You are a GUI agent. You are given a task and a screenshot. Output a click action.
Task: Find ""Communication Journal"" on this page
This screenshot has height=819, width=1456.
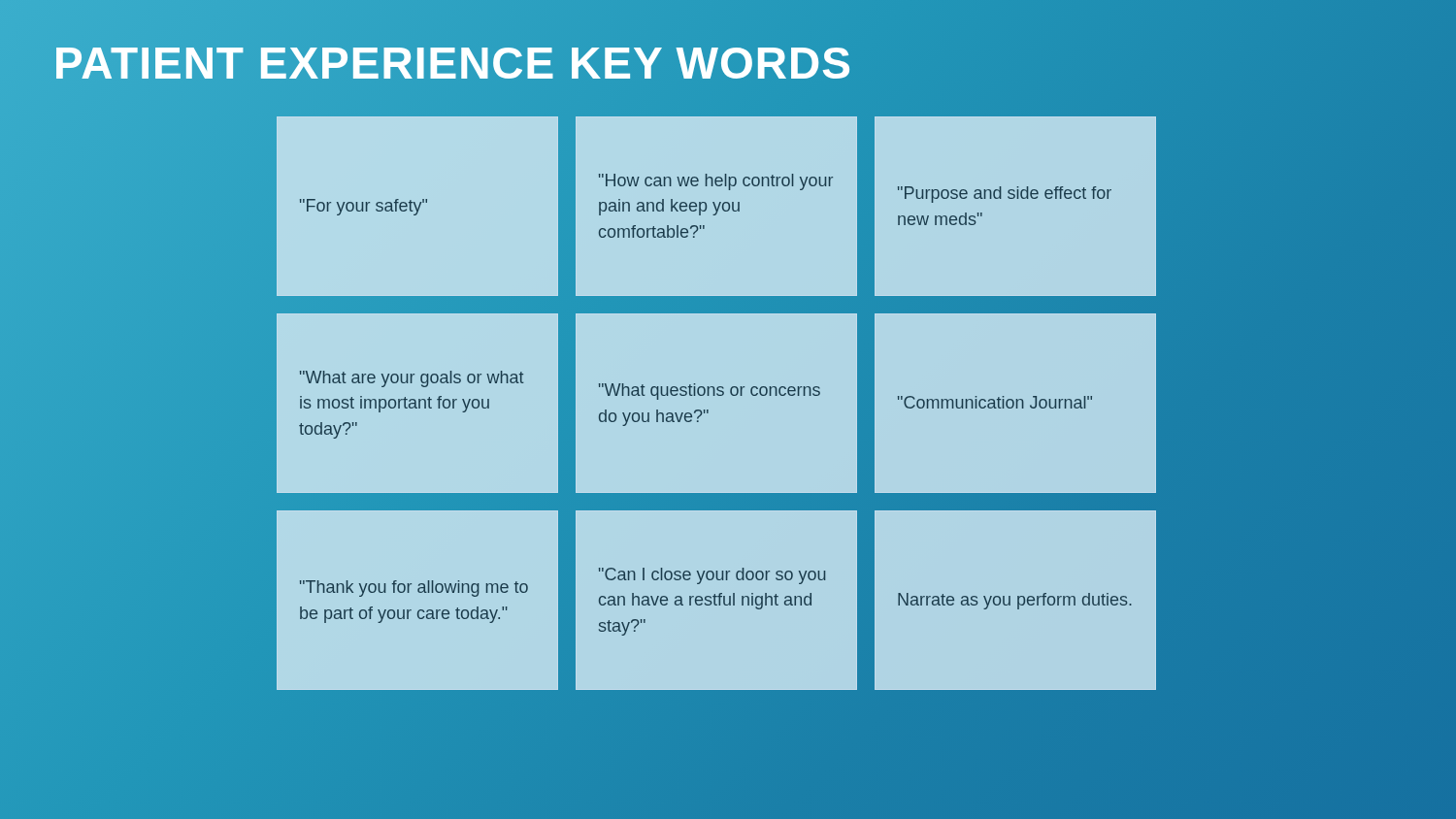click(995, 403)
